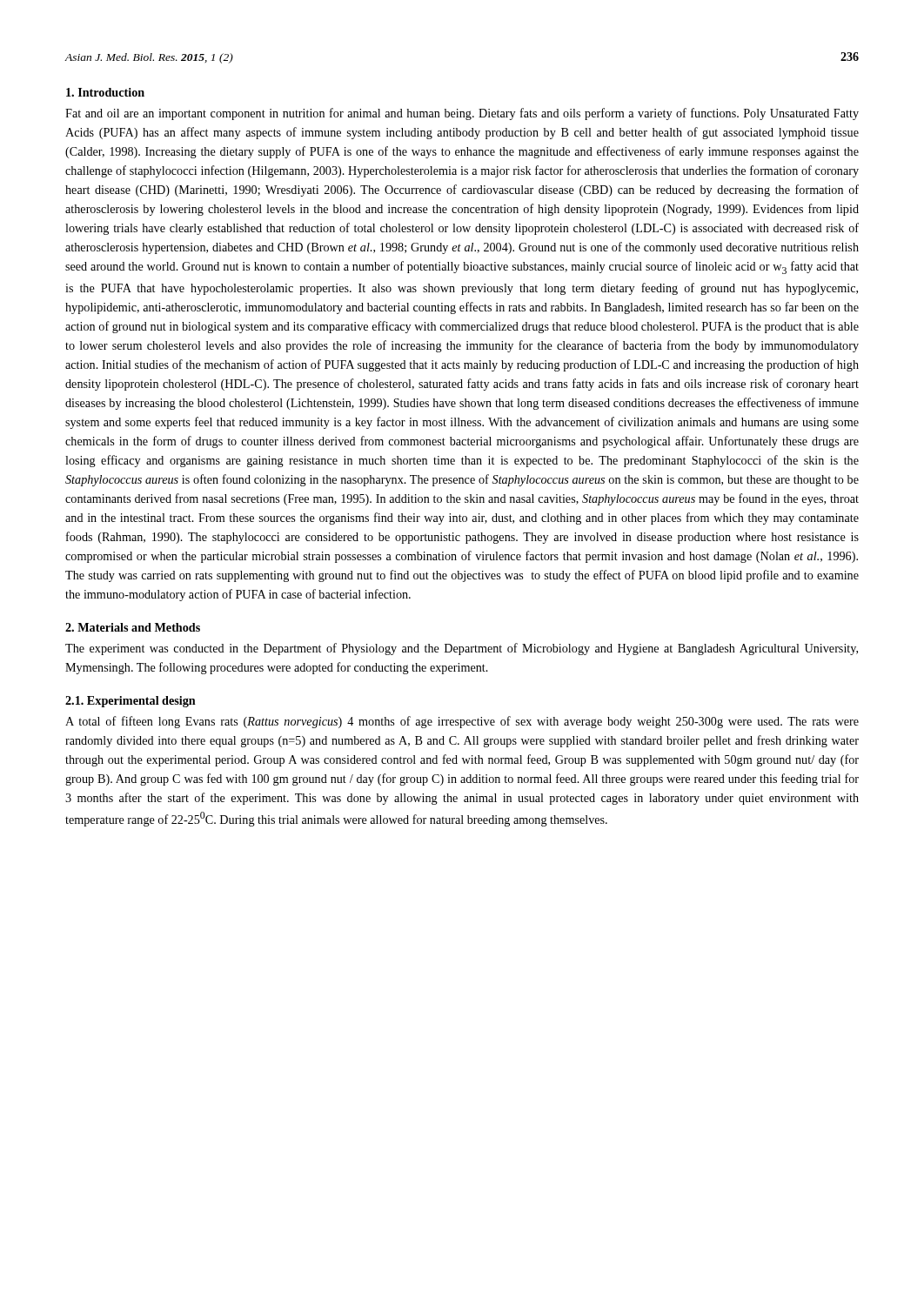Locate the section header that reads "2. Materials and Methods"
The height and width of the screenshot is (1305, 924).
click(x=133, y=627)
